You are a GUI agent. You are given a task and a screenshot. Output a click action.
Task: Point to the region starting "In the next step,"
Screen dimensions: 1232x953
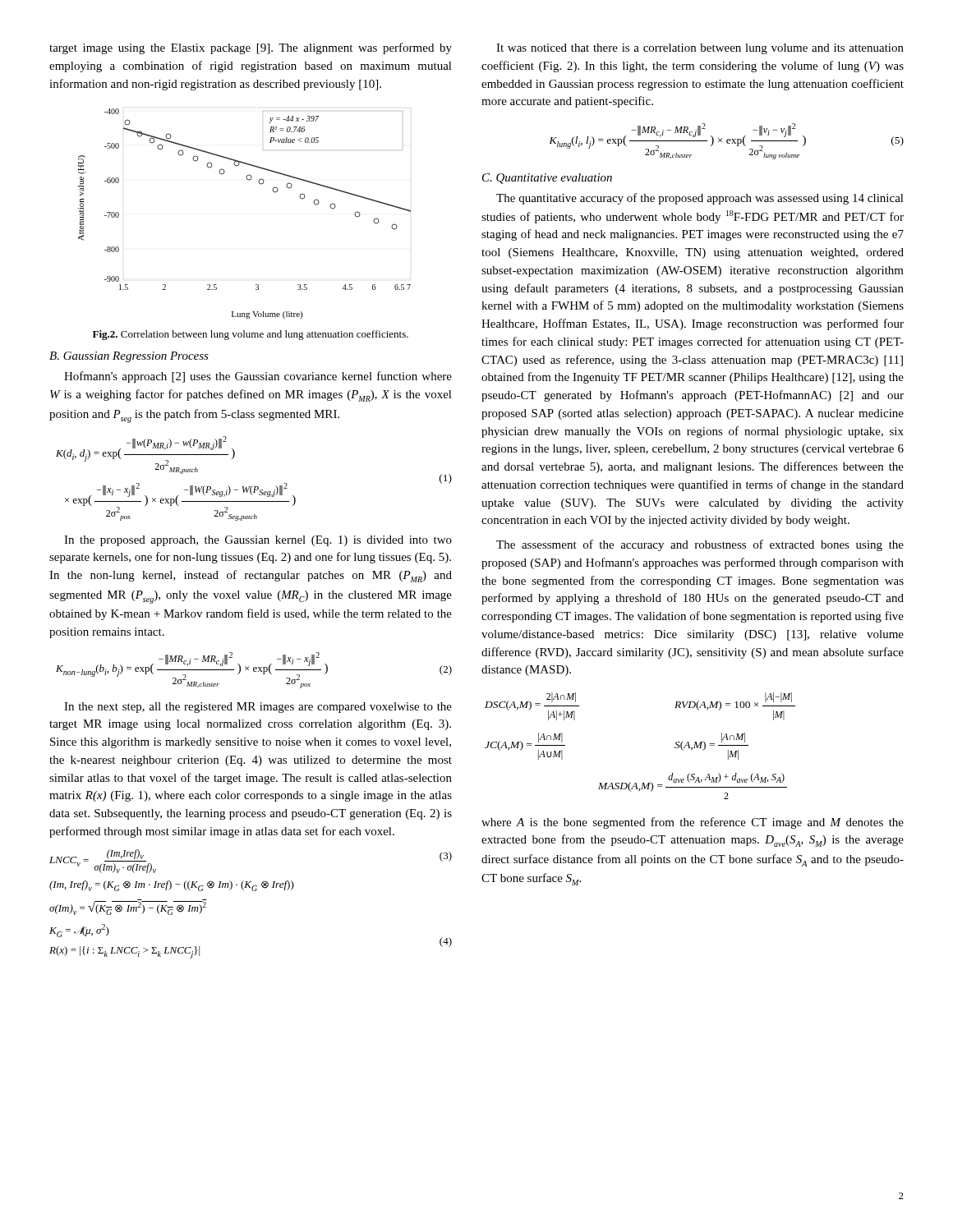coord(251,769)
